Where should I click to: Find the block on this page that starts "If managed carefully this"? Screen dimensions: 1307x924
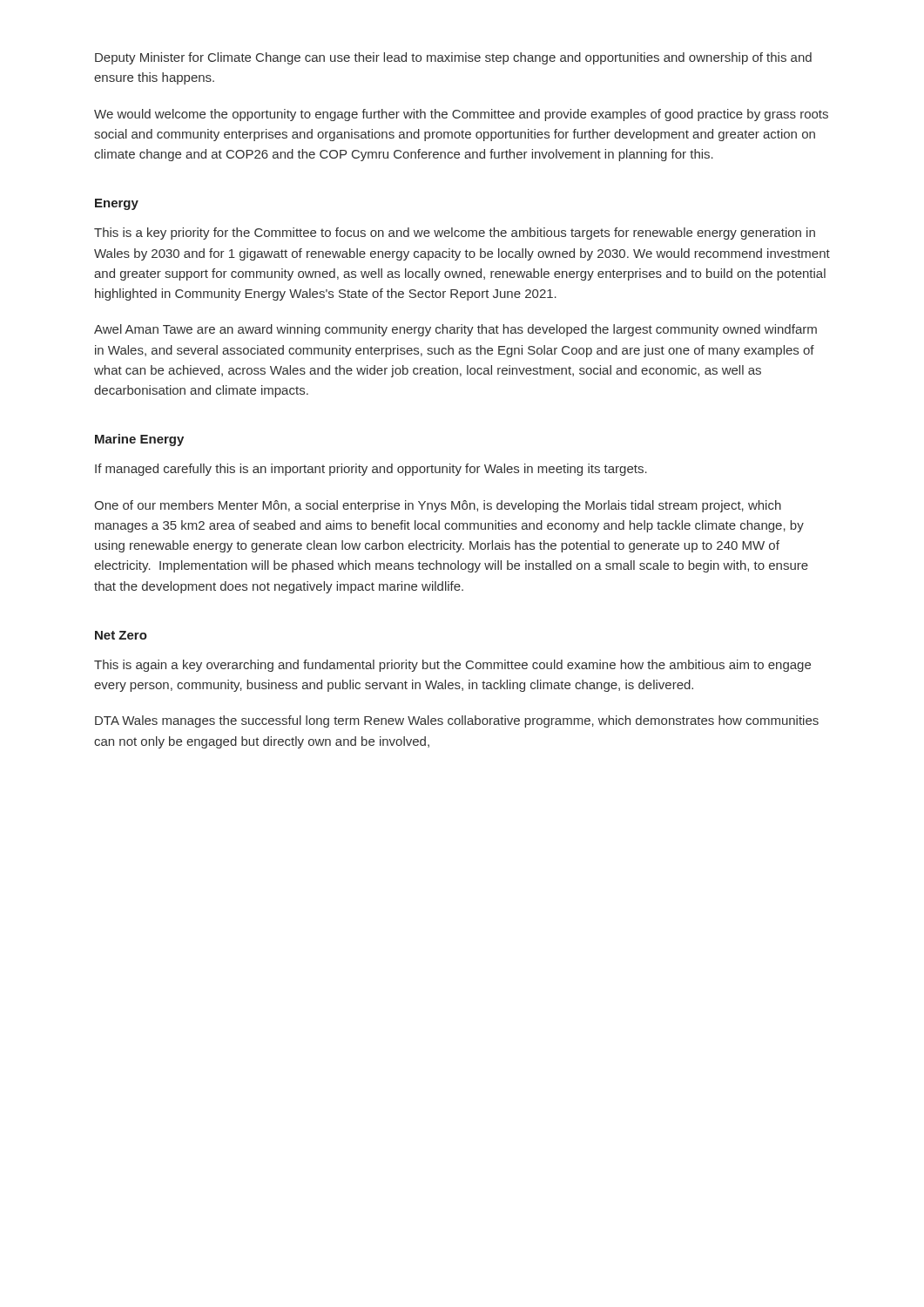point(371,469)
